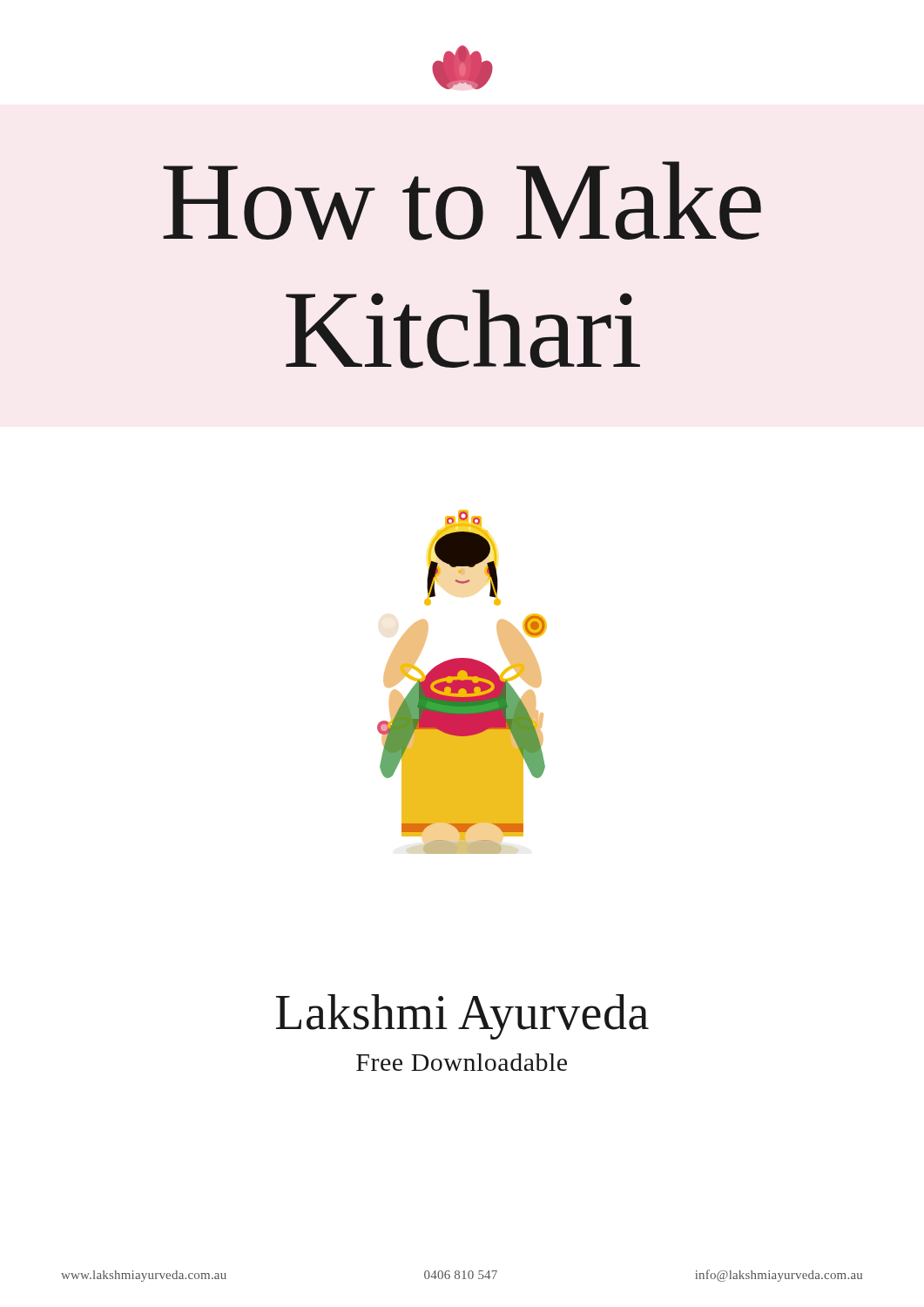Find the illustration

(462, 664)
